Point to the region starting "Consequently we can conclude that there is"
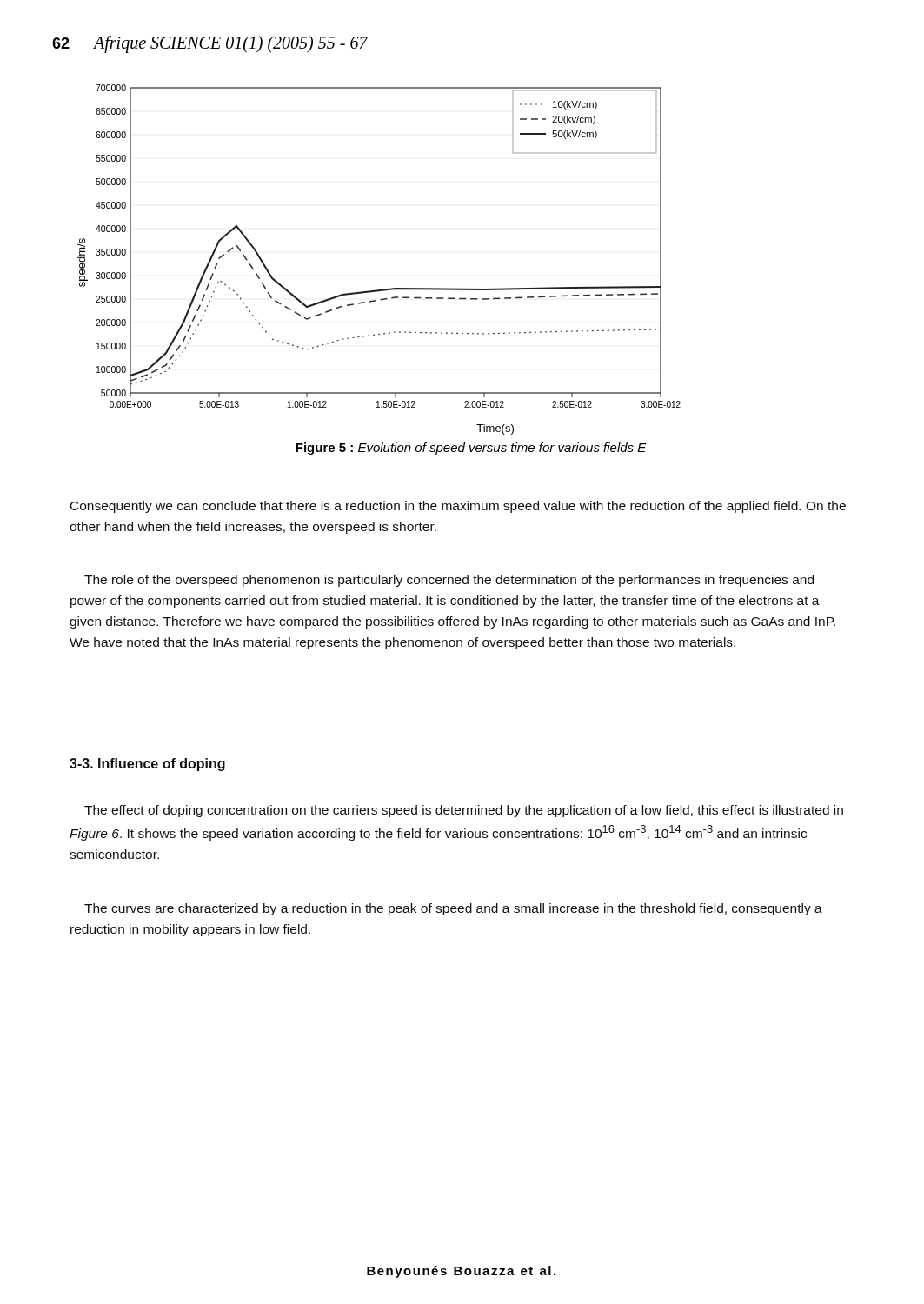924x1304 pixels. (x=458, y=516)
